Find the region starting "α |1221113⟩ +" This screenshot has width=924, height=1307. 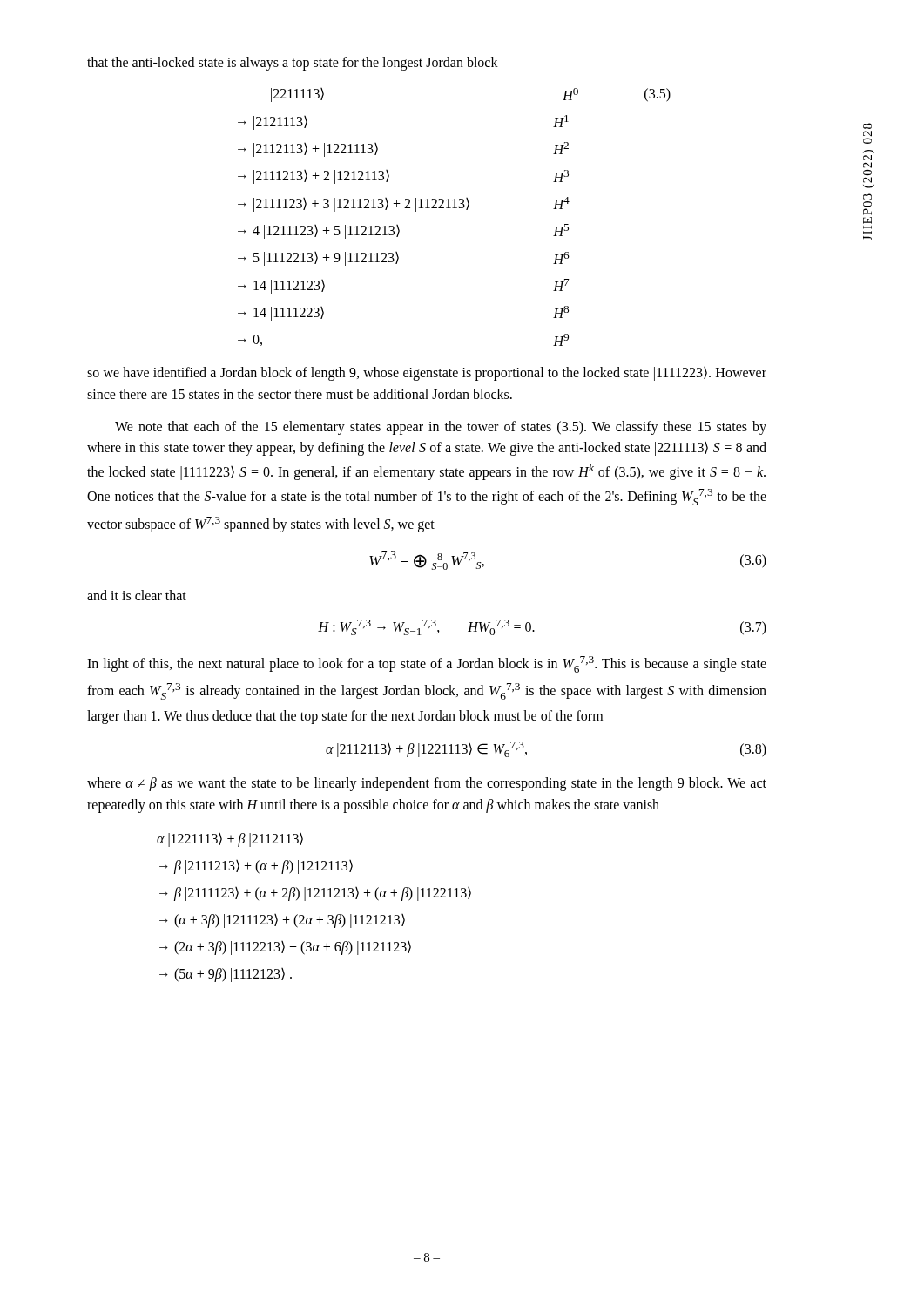[462, 906]
